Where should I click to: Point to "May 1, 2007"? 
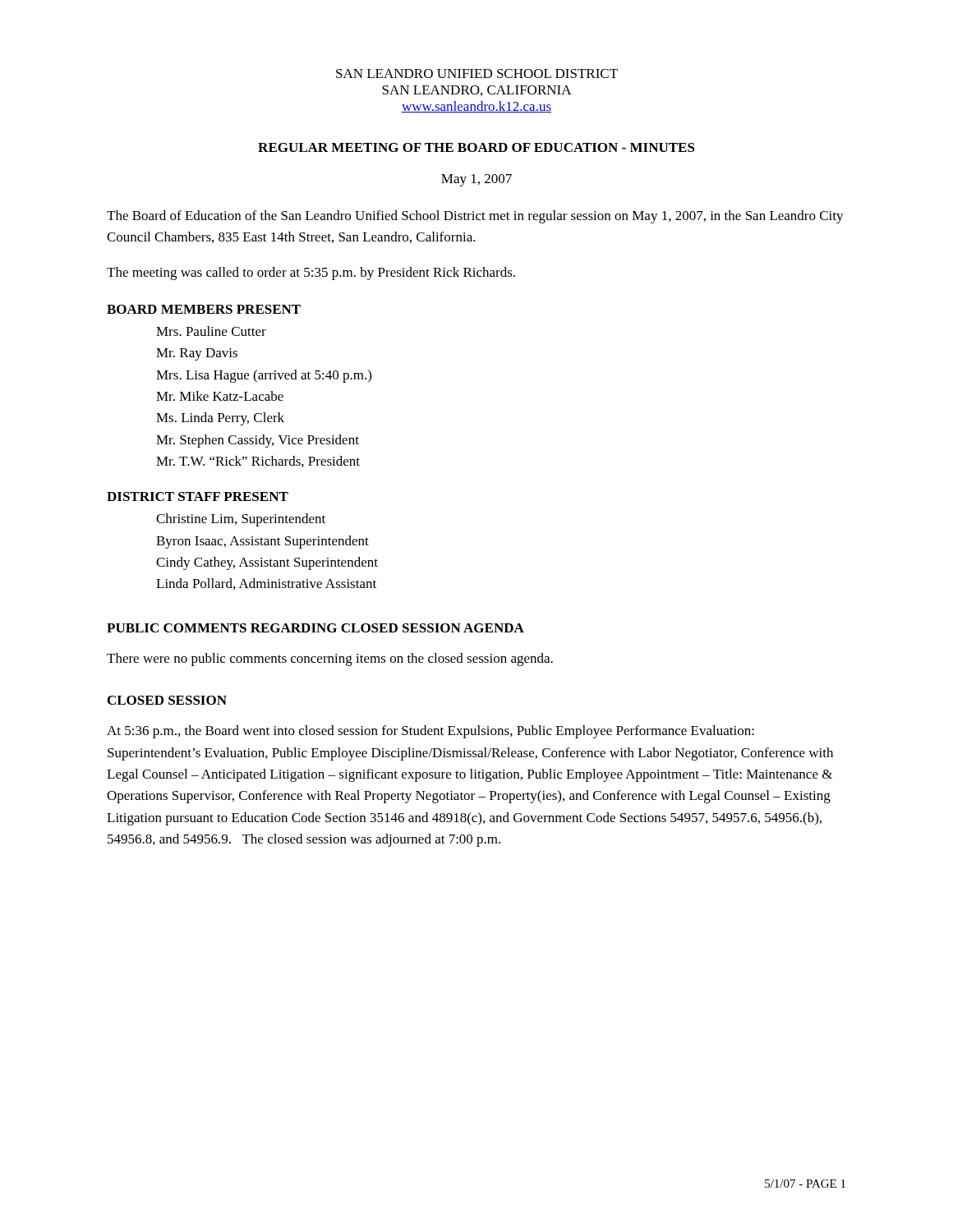(476, 179)
